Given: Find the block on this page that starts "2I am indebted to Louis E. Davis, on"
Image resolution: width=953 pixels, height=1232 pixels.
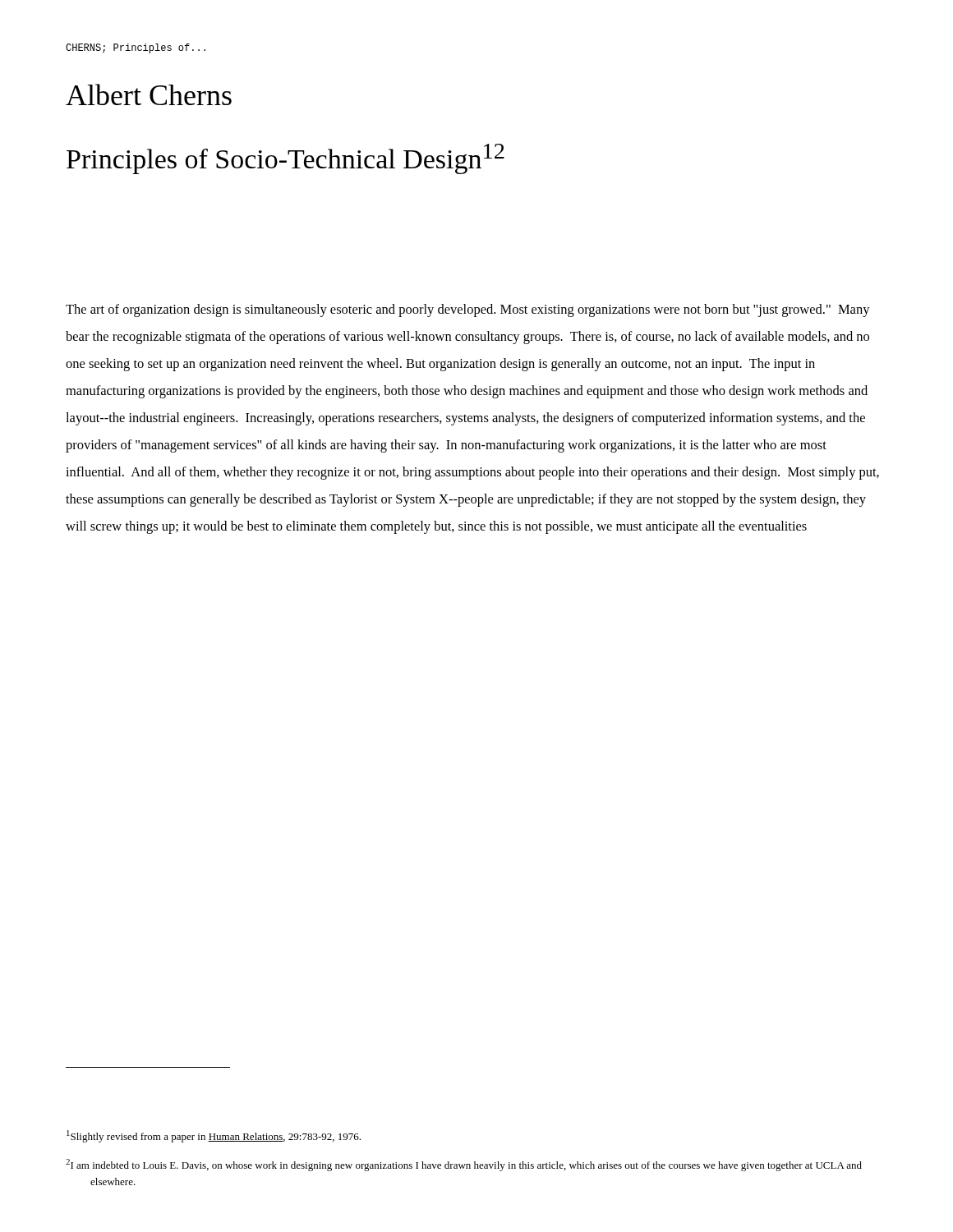Looking at the screenshot, I should tap(464, 1172).
